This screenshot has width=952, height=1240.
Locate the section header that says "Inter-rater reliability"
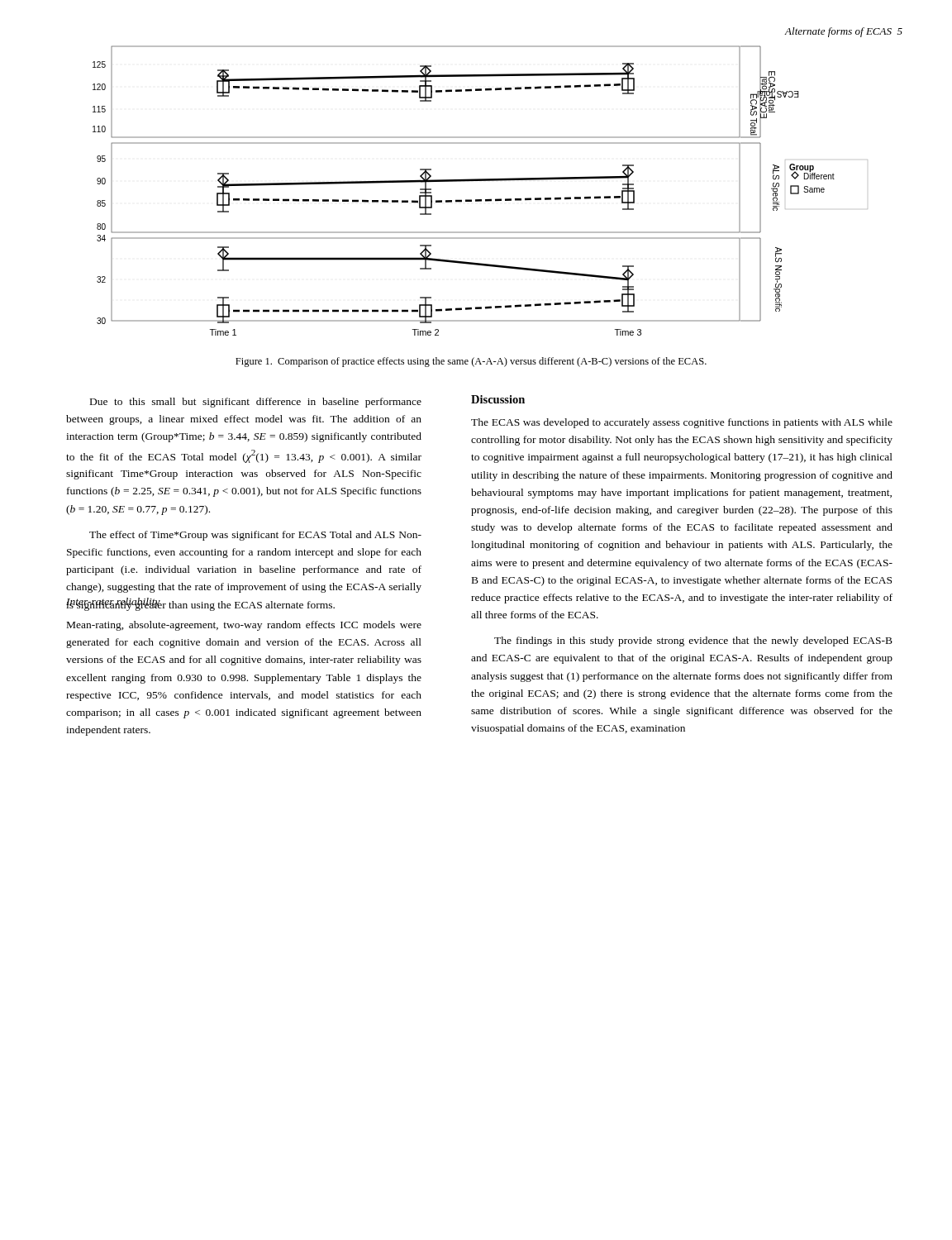(113, 601)
